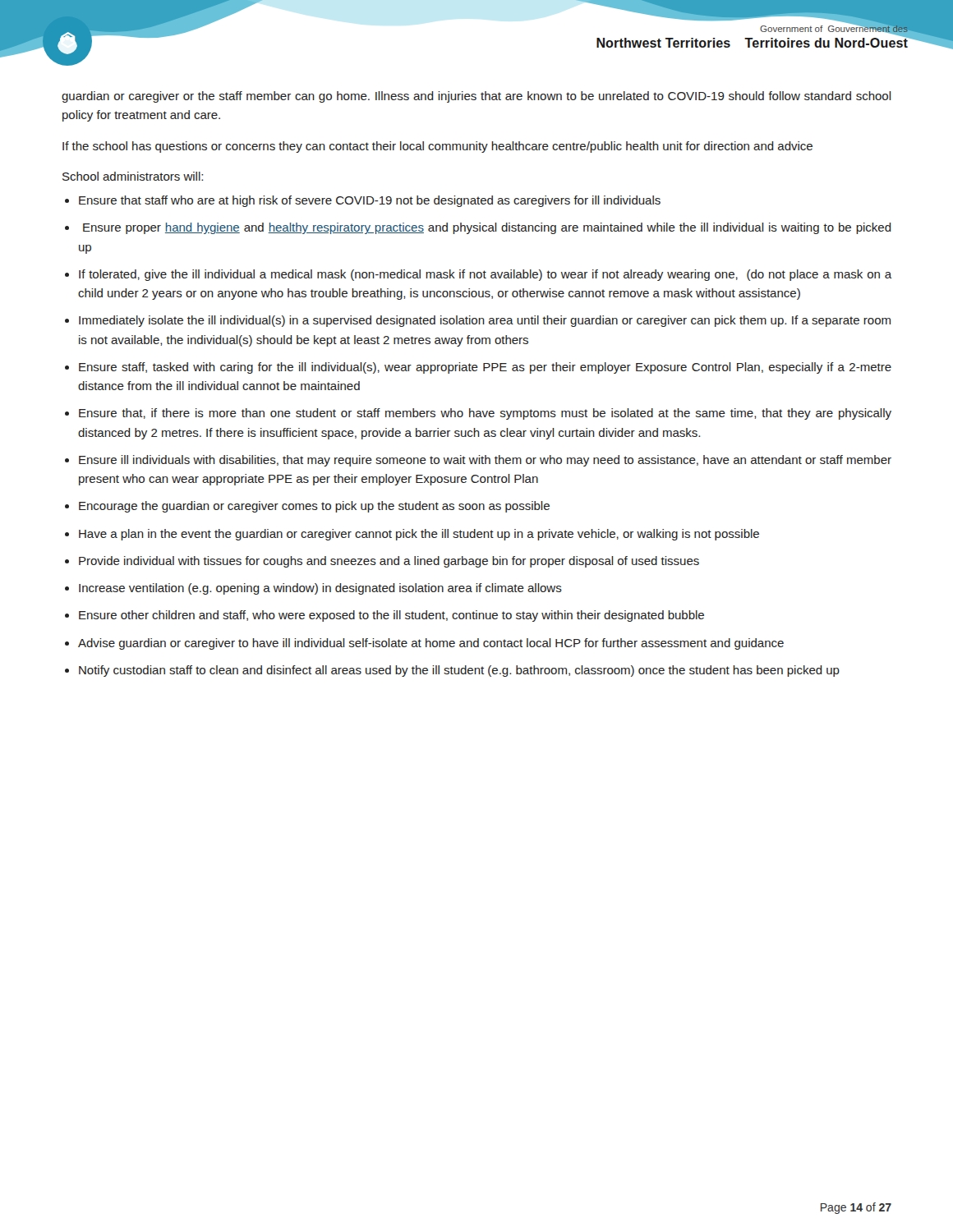Click on the region starting "Ensure other children"

391,615
